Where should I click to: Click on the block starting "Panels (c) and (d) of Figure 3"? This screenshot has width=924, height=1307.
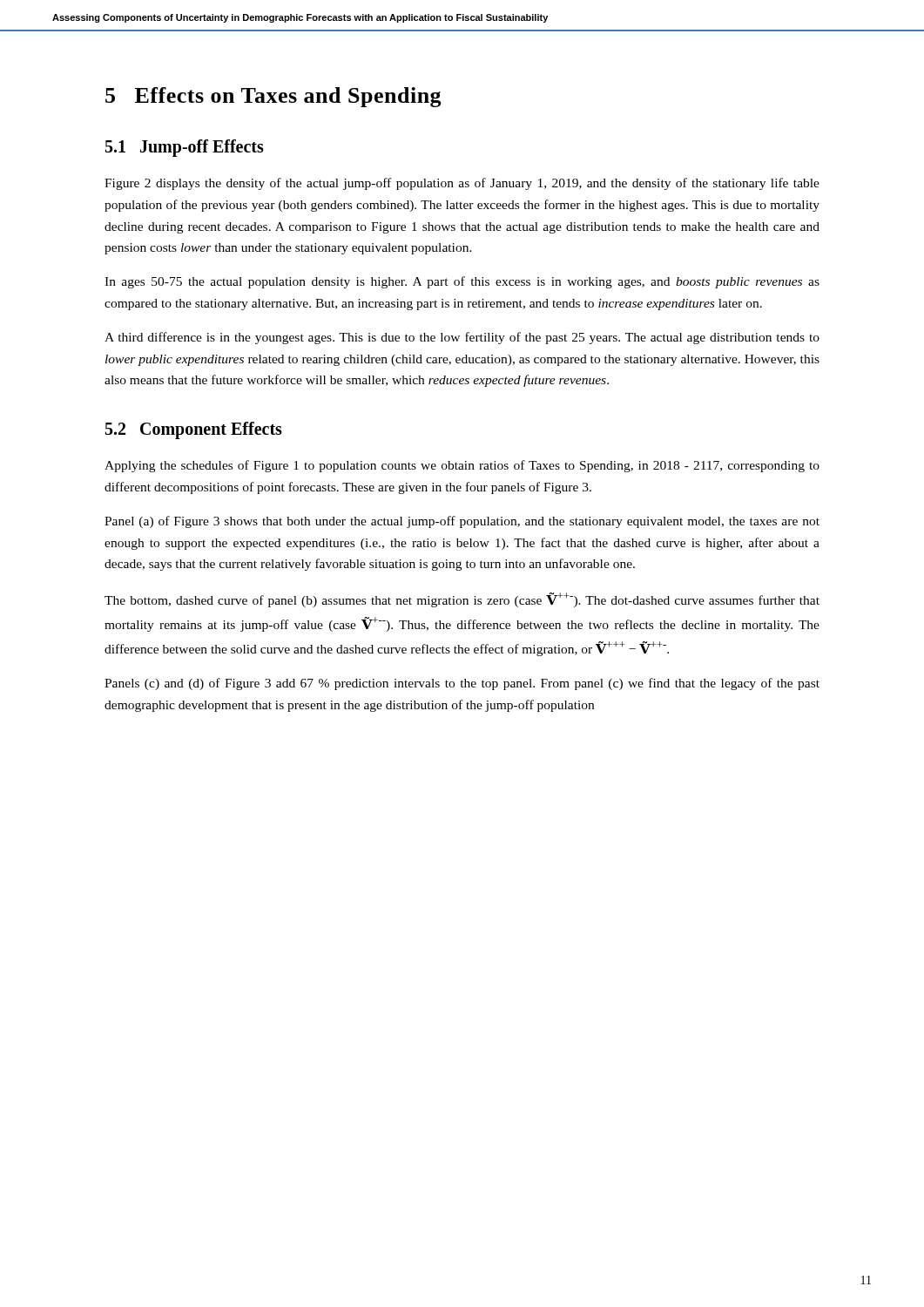point(462,694)
